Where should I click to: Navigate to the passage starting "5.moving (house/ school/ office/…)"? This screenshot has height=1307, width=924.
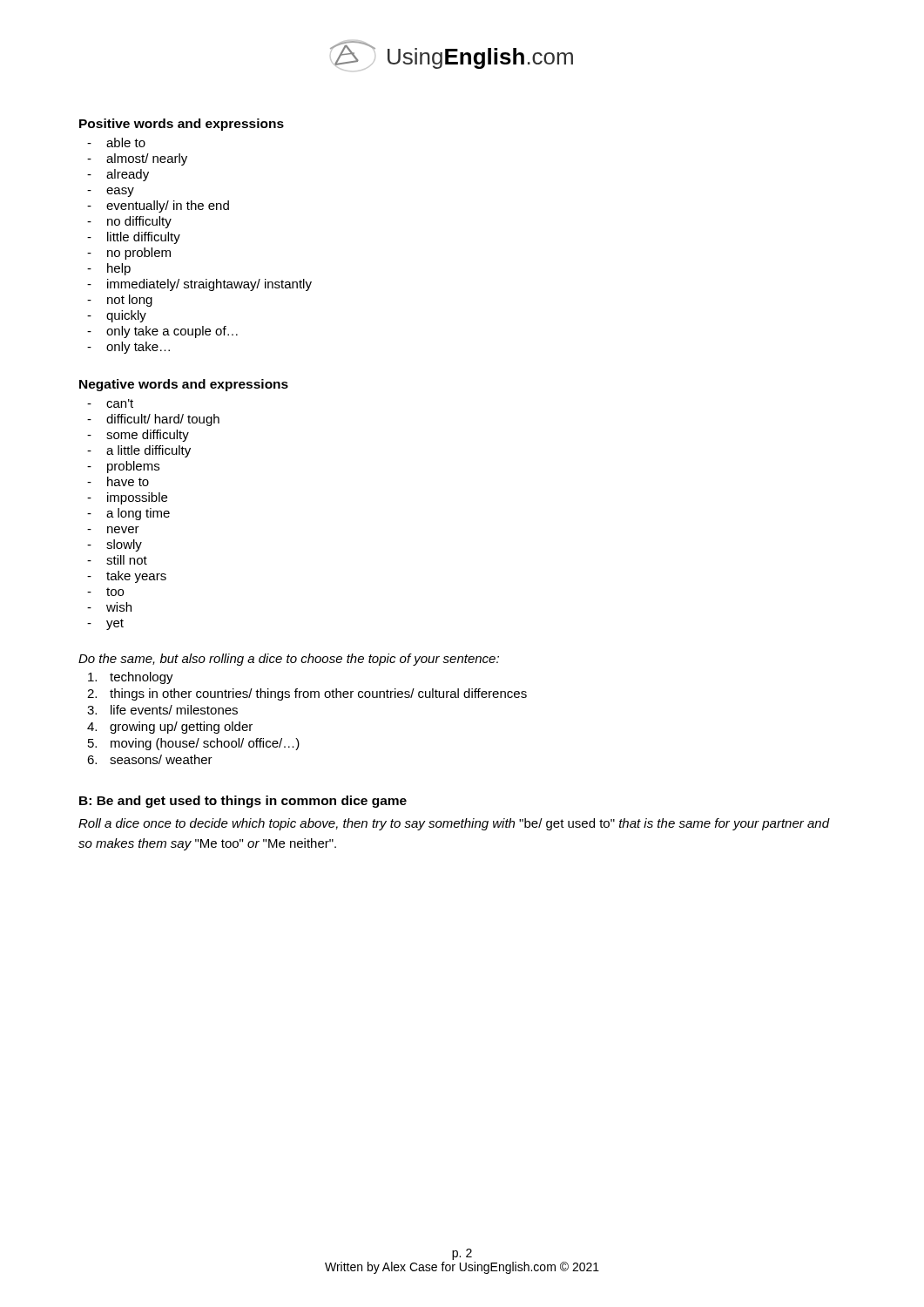pos(193,743)
